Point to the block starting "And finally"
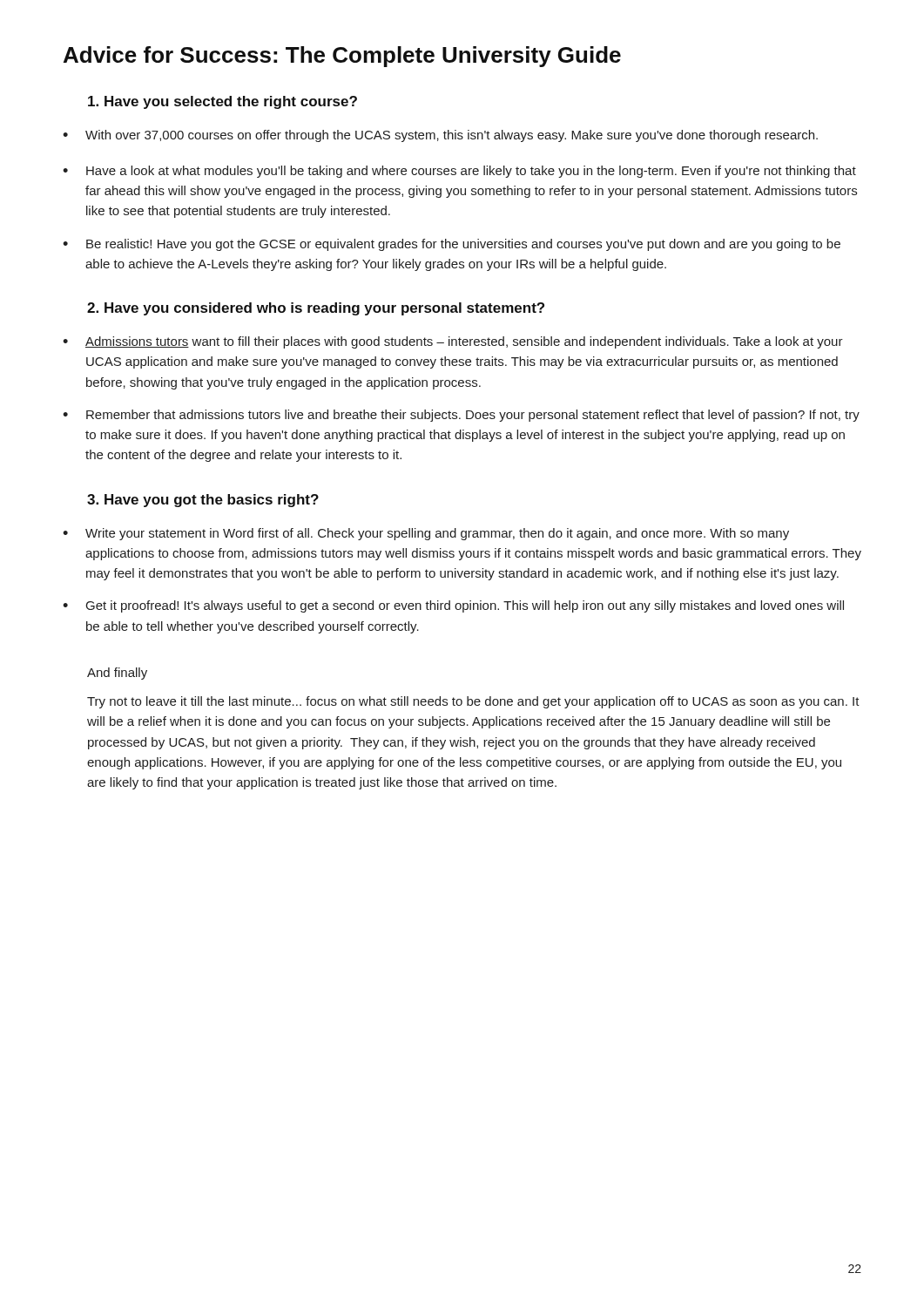Image resolution: width=924 pixels, height=1307 pixels. 117,674
